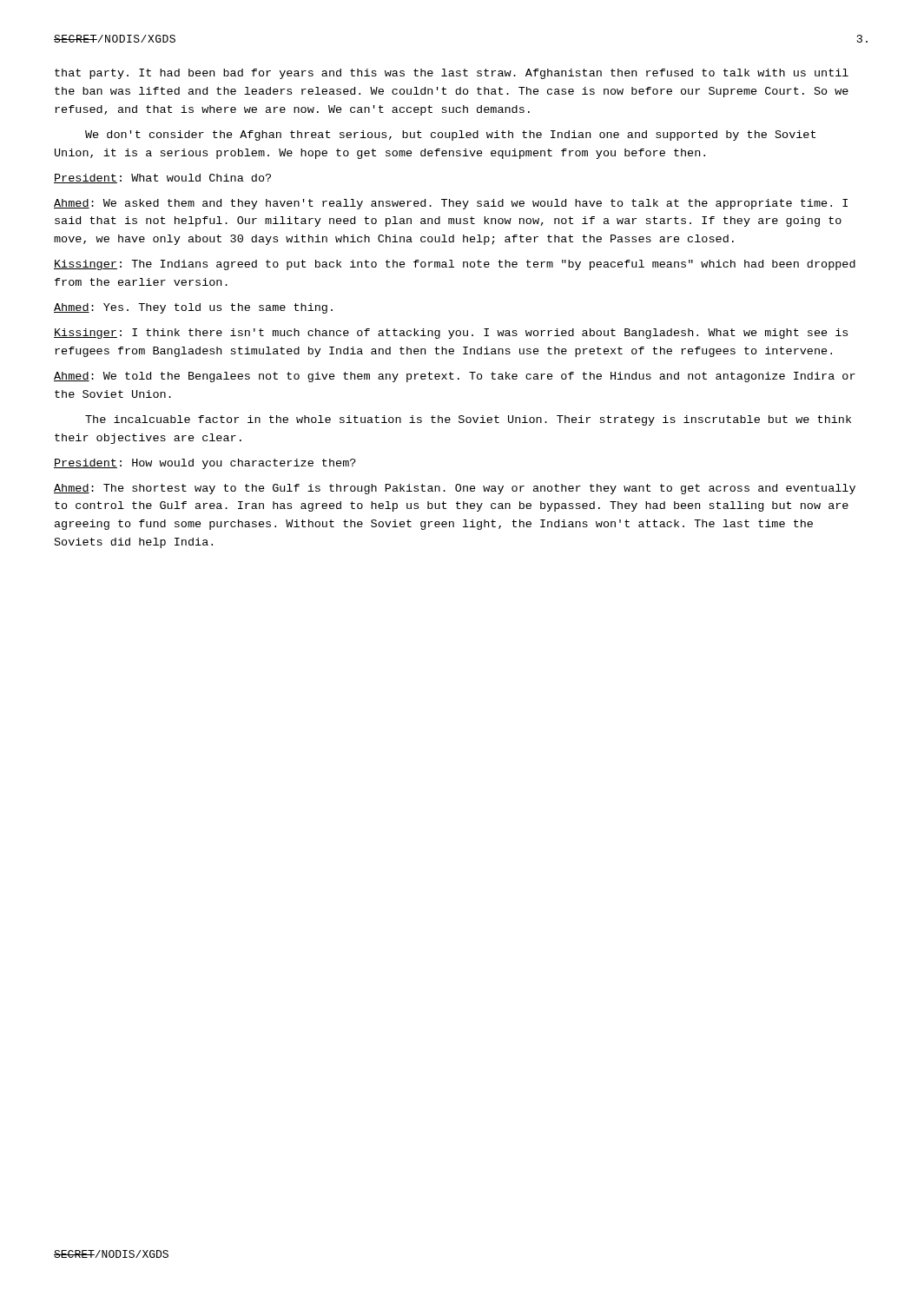Click on the text block that says "Ahmed: We asked"
The image size is (924, 1303).
pyautogui.click(x=458, y=222)
